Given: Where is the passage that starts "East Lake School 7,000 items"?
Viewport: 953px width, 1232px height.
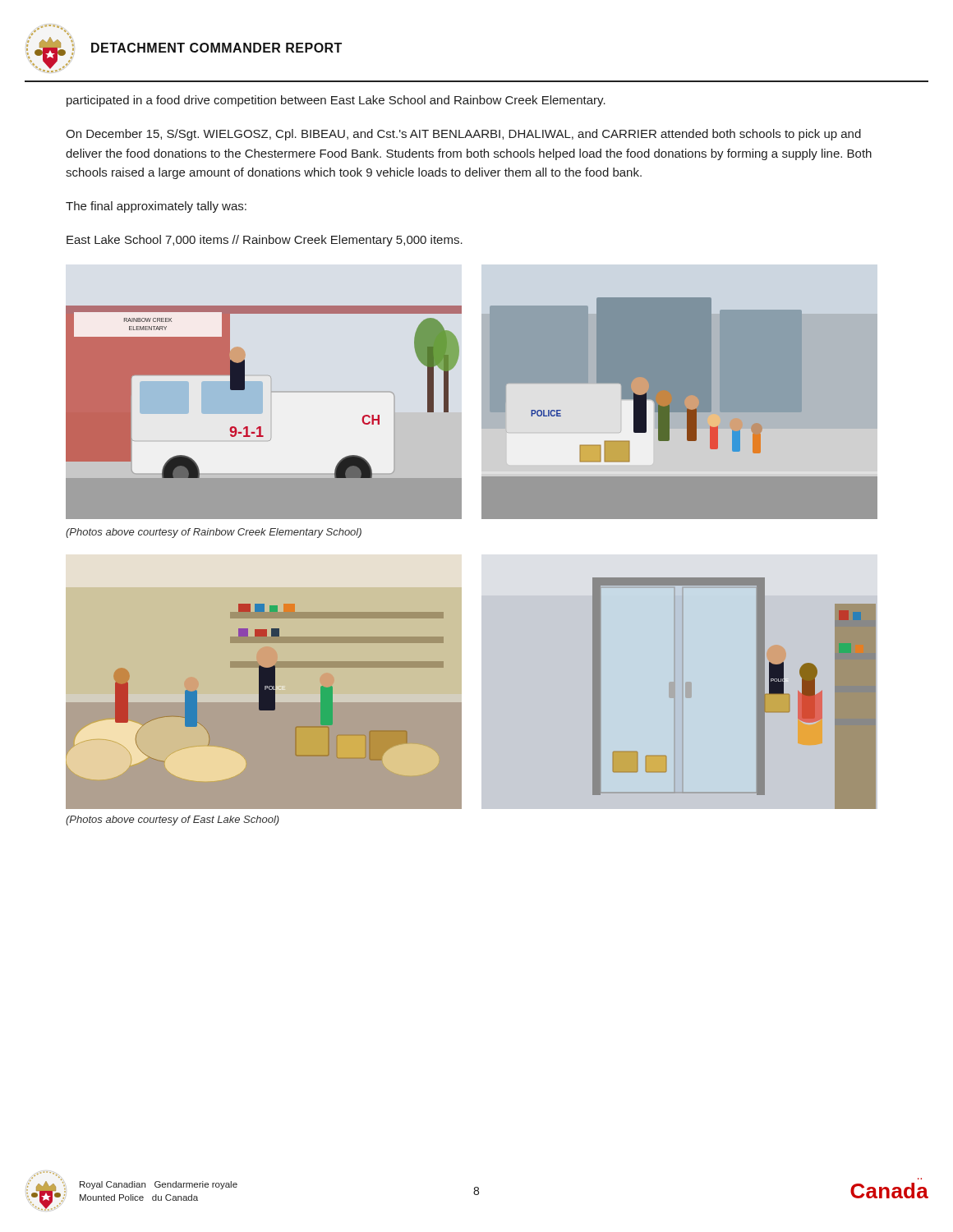Looking at the screenshot, I should (x=264, y=240).
